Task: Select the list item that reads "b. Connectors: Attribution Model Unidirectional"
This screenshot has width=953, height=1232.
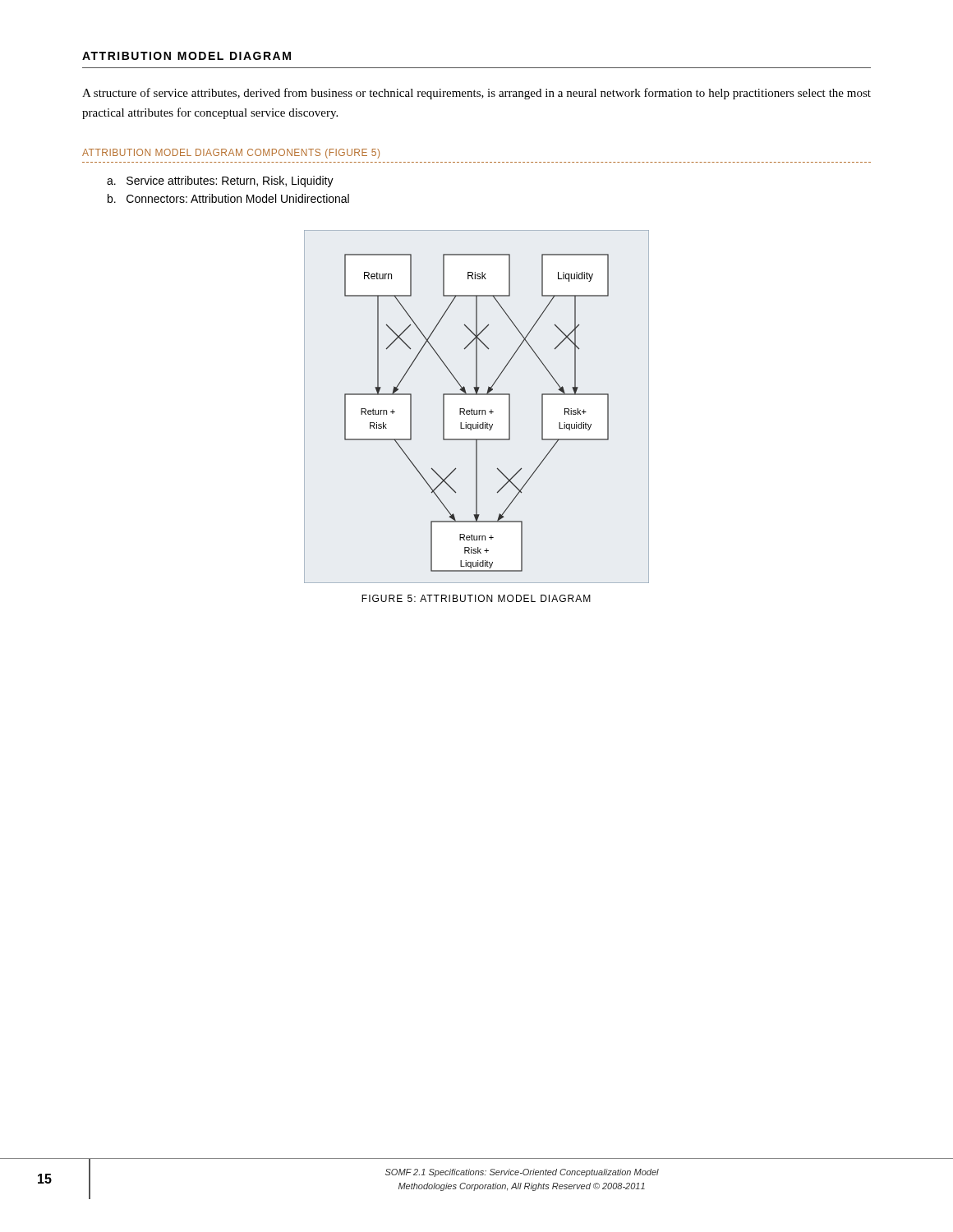Action: (x=228, y=198)
